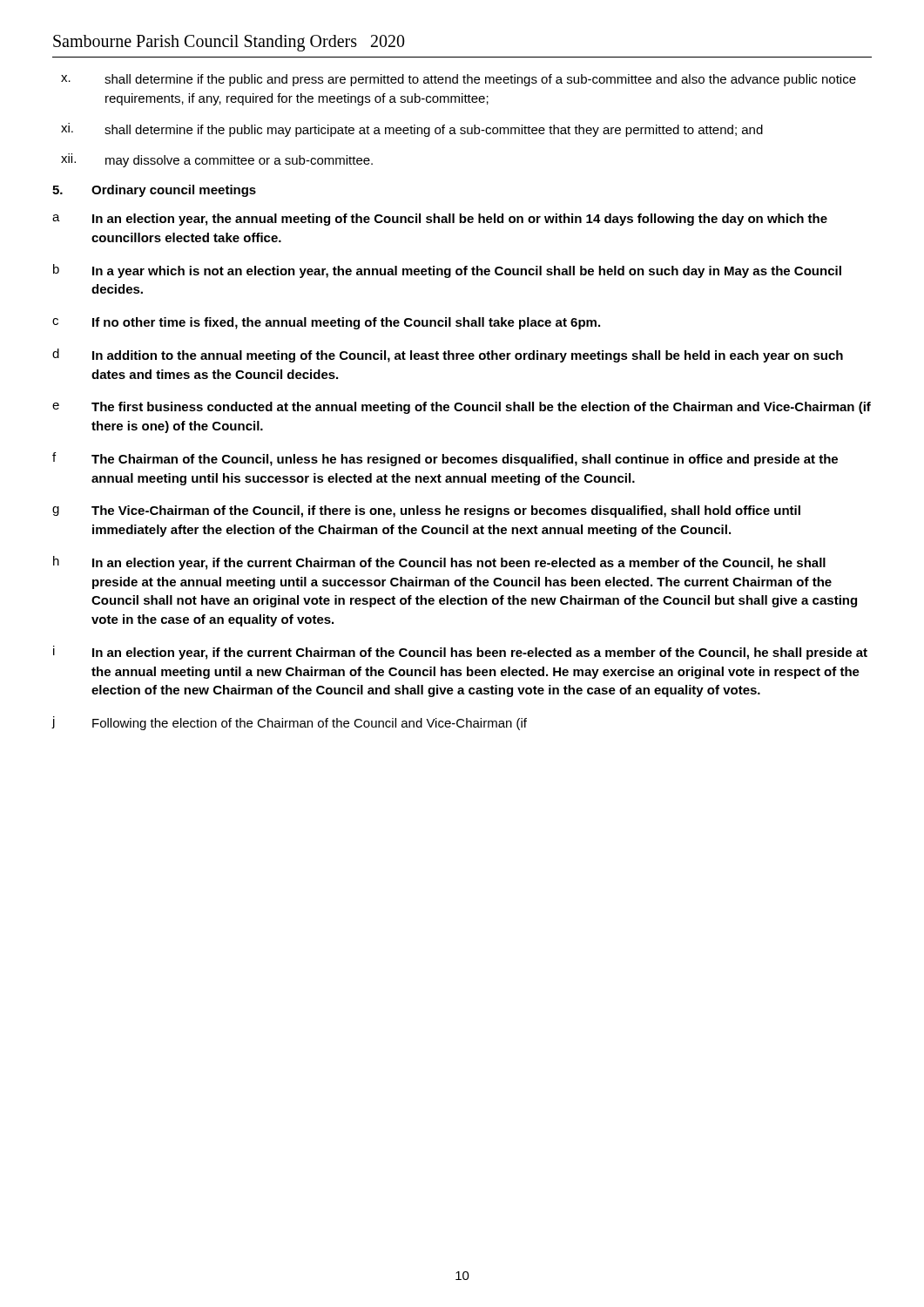The width and height of the screenshot is (924, 1307).
Task: Click on the block starting "i In an election year, if the current"
Action: [462, 671]
